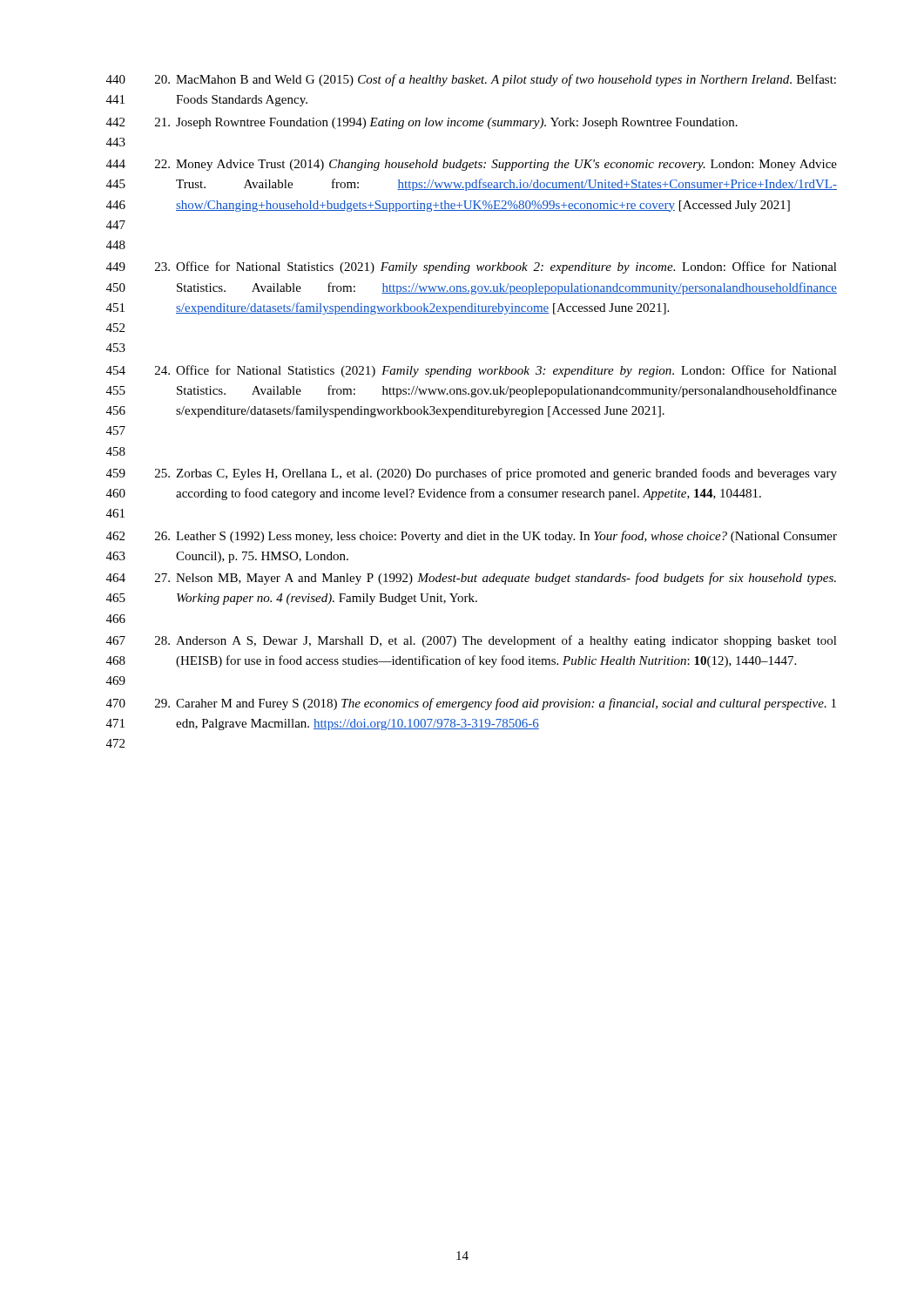Viewport: 924px width, 1307px height.
Task: Locate the block of text that opens with "454455456457458 24. Office for National Statistics"
Action: pyautogui.click(x=462, y=411)
